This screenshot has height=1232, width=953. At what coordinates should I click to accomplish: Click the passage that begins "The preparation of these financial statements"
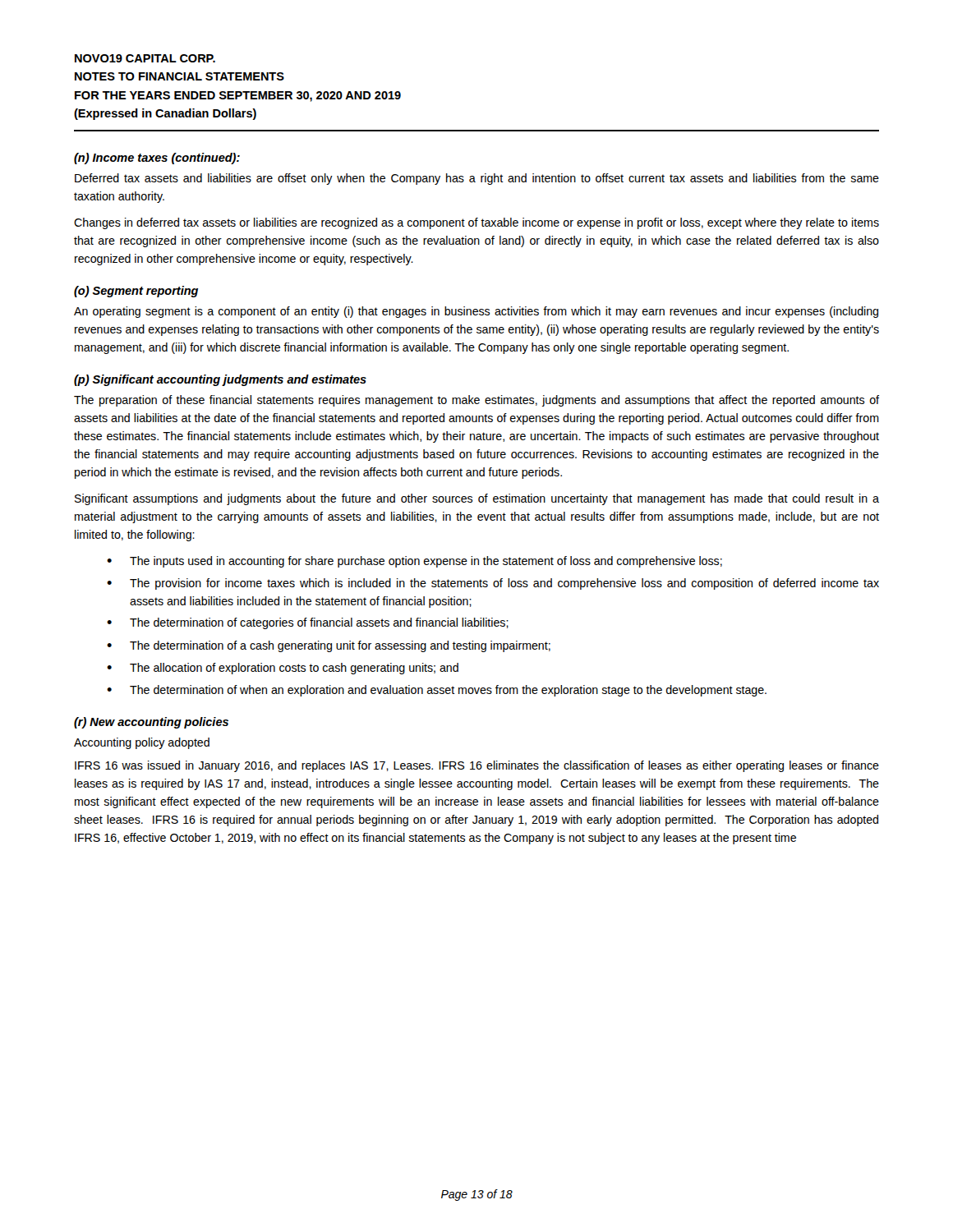pyautogui.click(x=476, y=436)
